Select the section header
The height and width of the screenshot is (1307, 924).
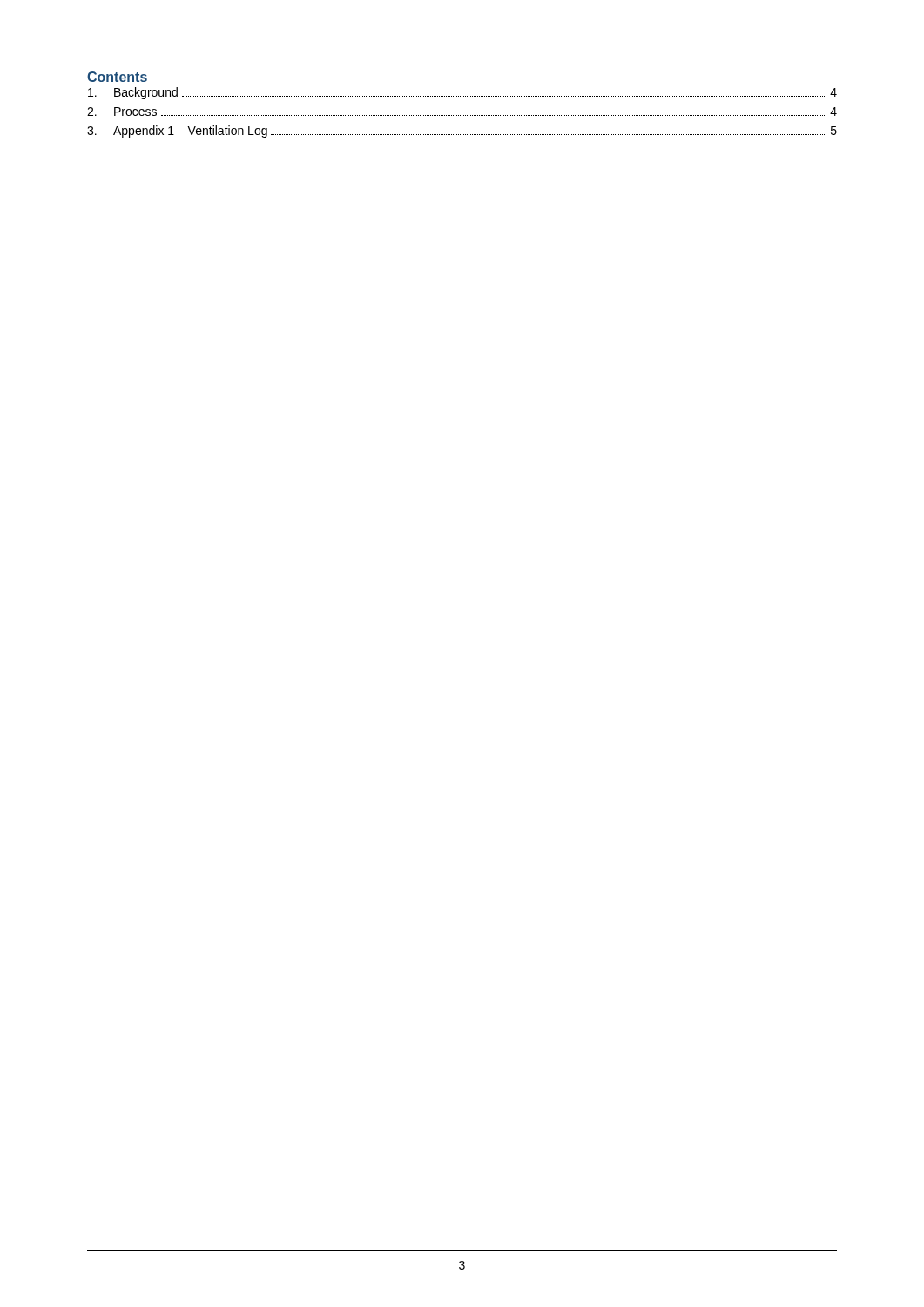coord(117,77)
